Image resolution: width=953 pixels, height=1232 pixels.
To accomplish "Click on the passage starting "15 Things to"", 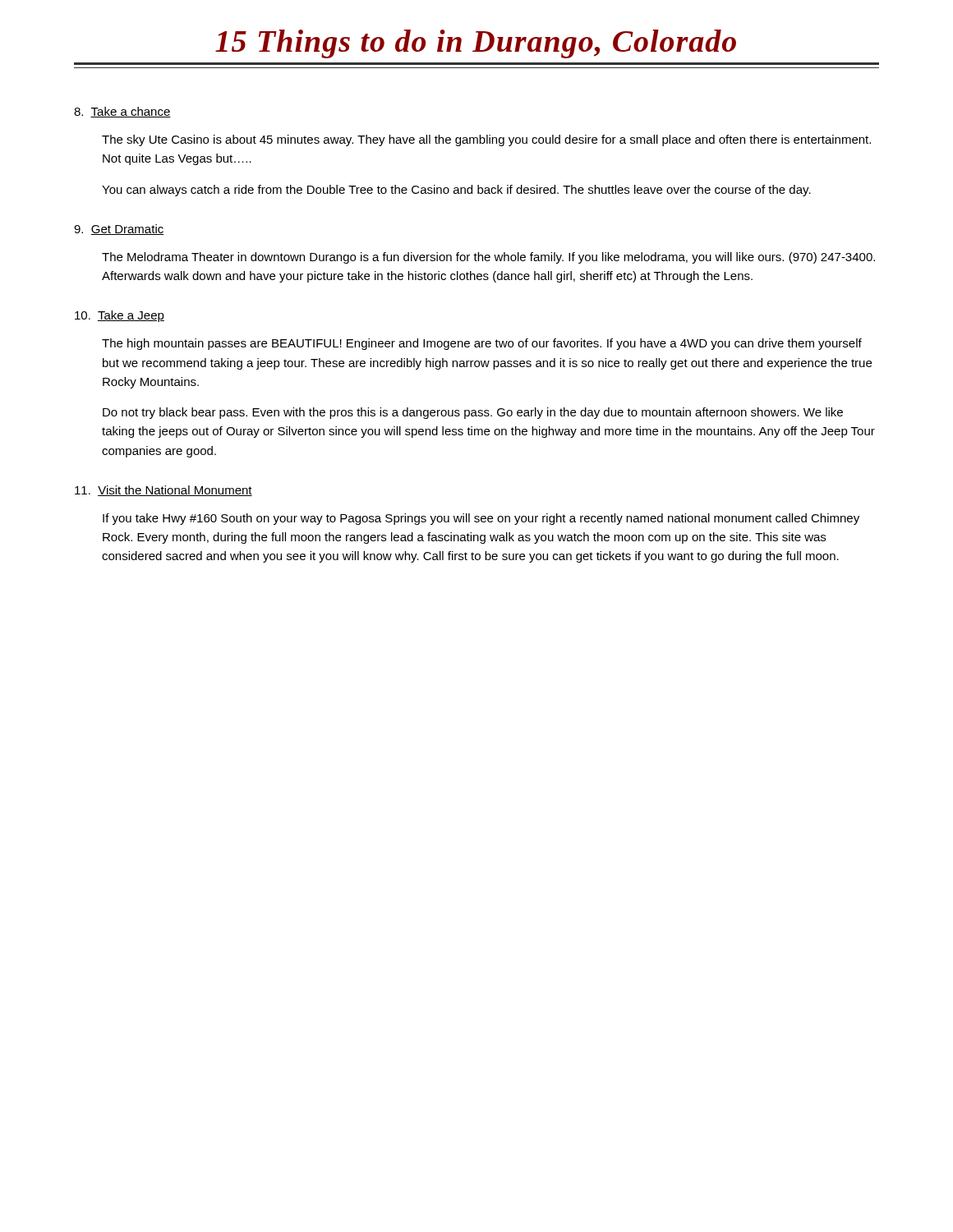I will [476, 46].
